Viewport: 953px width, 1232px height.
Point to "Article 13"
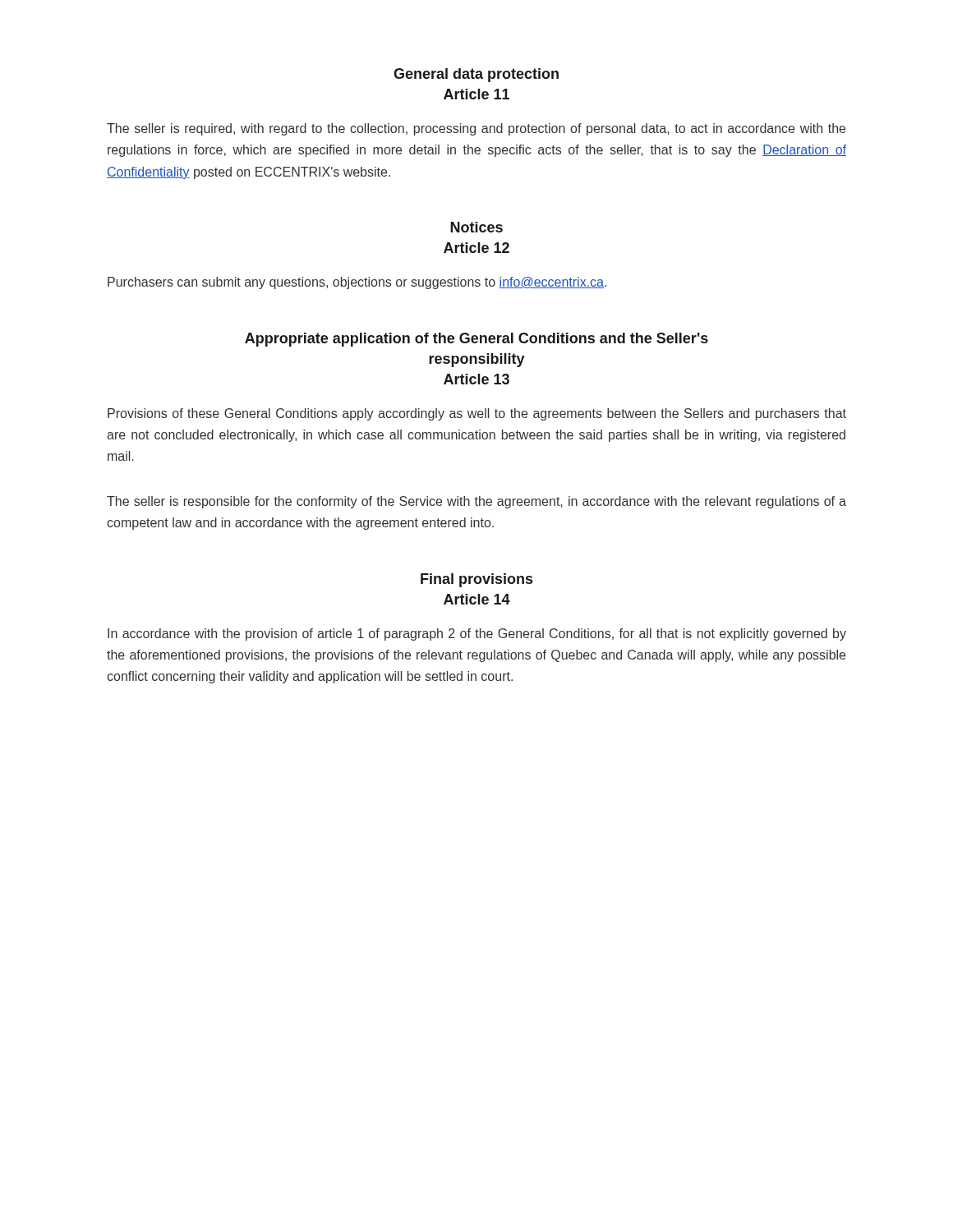click(476, 379)
